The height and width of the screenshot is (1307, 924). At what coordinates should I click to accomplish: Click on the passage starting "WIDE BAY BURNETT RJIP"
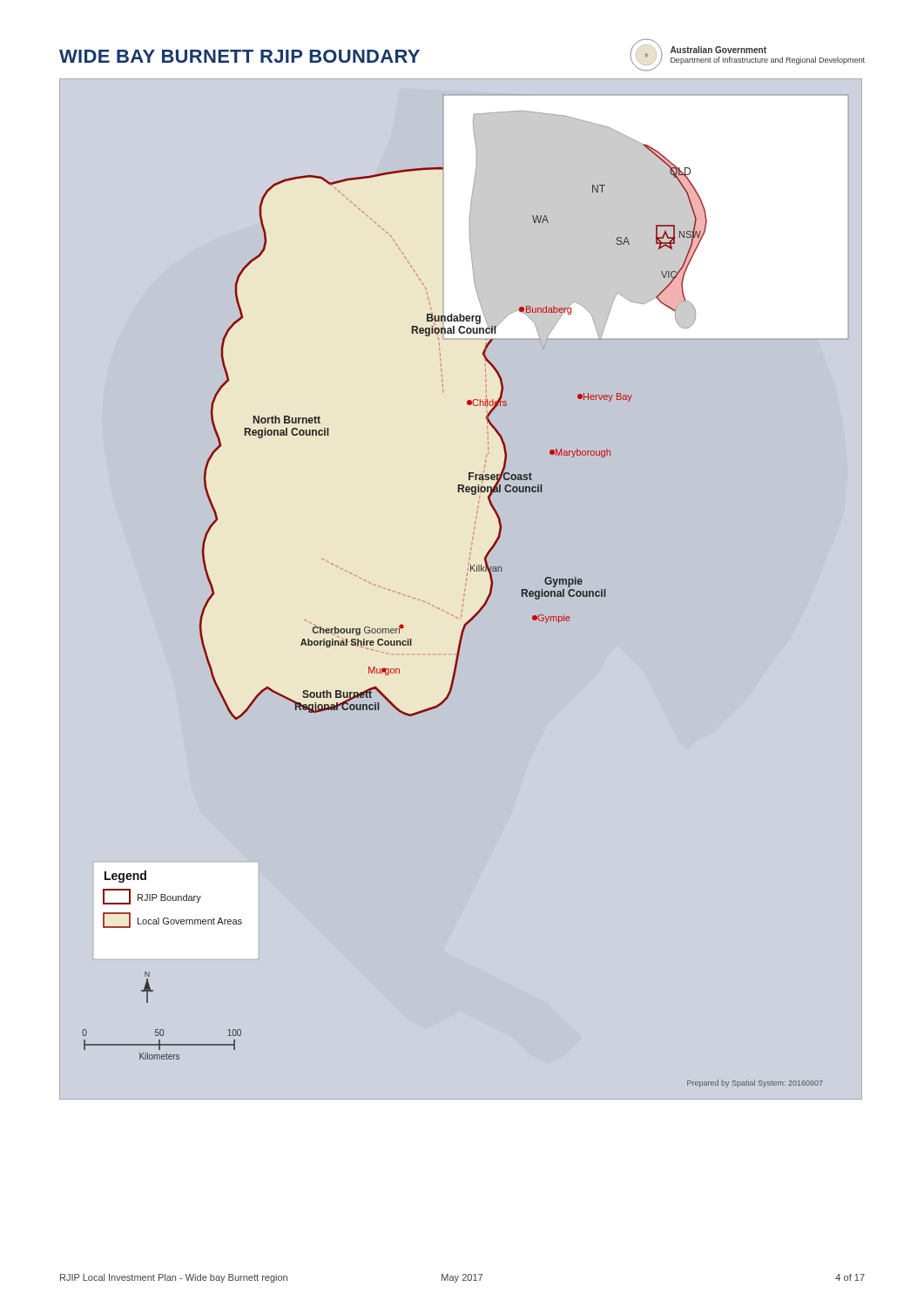point(240,56)
